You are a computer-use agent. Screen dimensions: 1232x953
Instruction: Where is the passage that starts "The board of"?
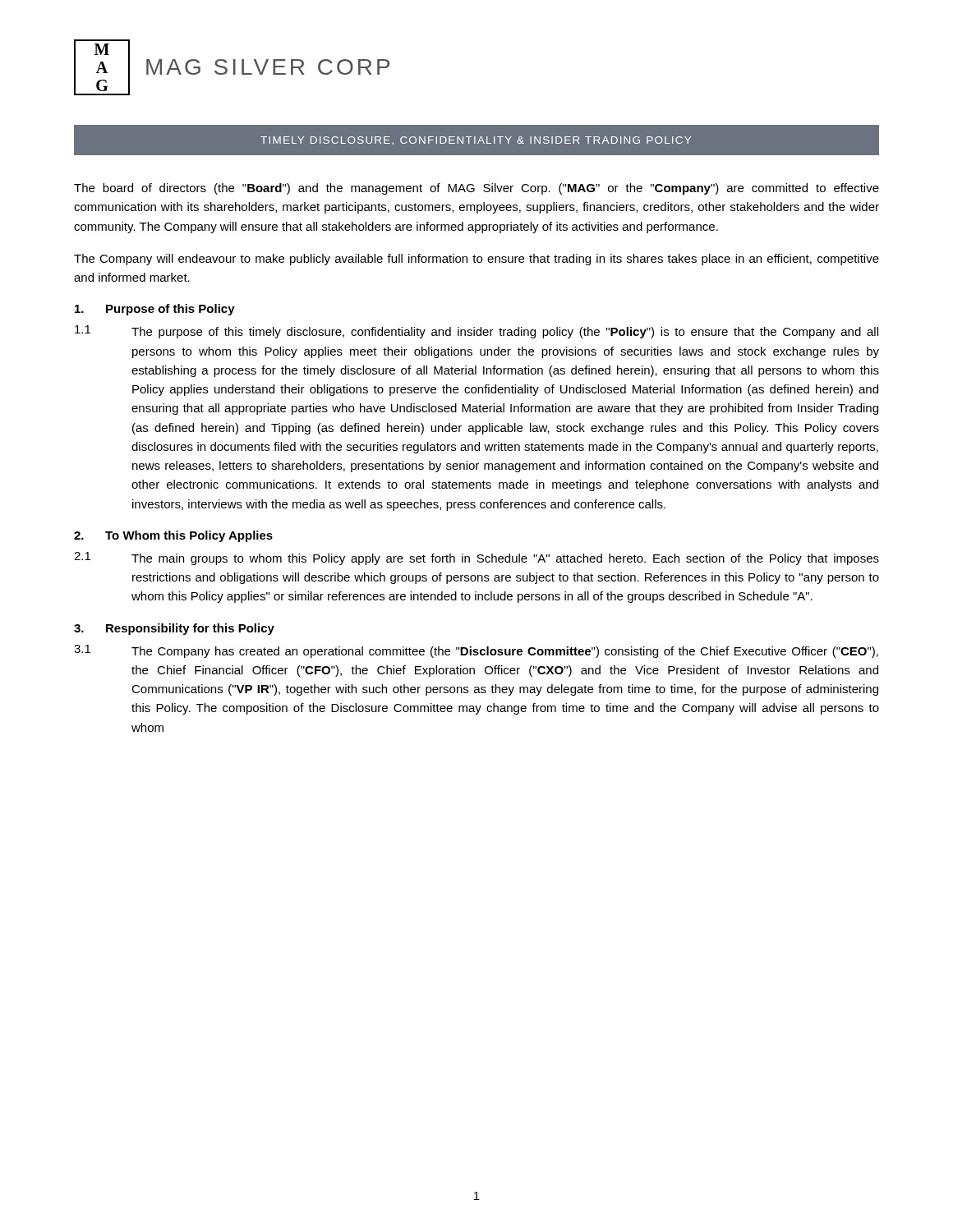pyautogui.click(x=476, y=207)
